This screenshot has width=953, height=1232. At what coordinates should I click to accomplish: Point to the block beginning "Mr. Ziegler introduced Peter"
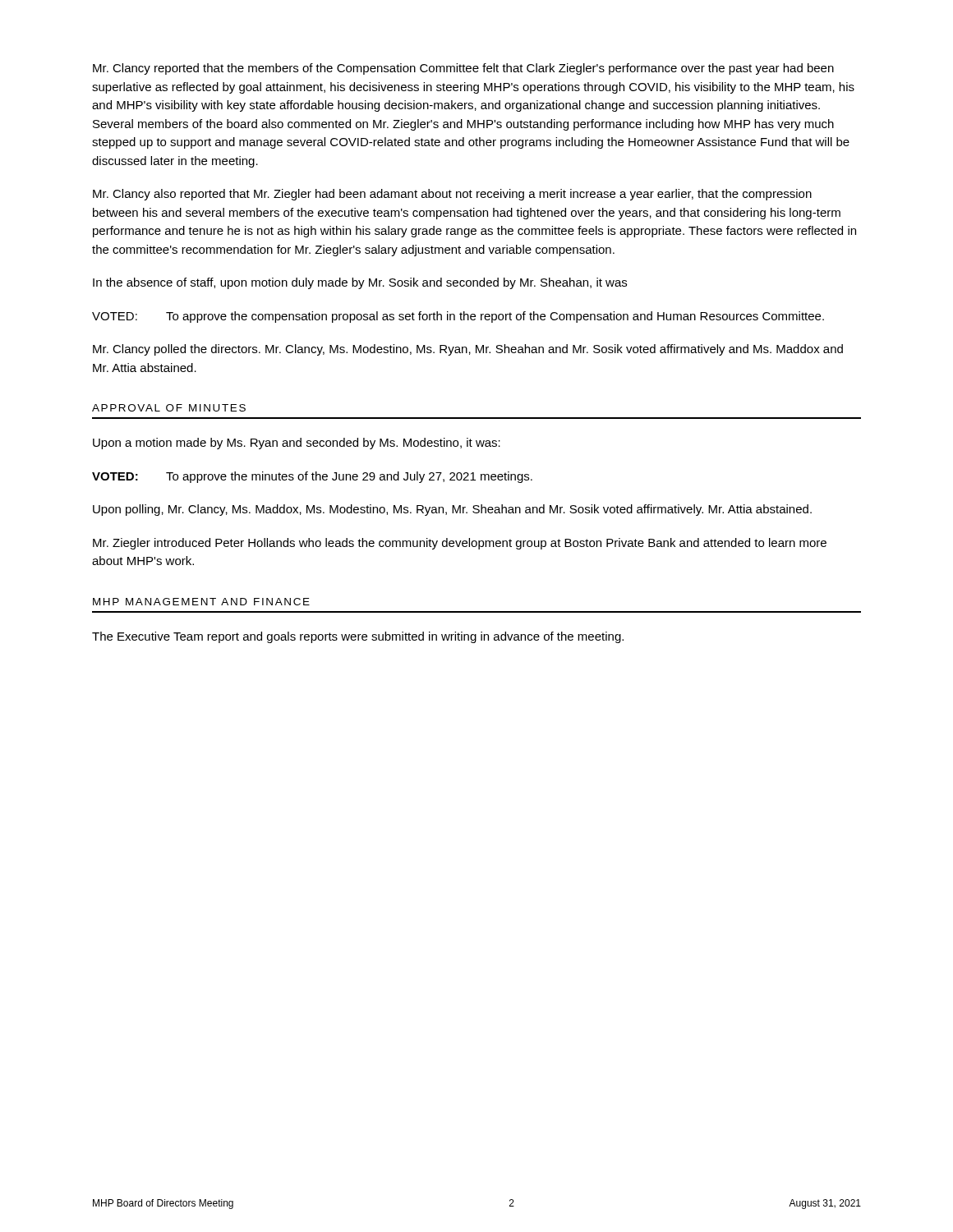pyautogui.click(x=460, y=551)
